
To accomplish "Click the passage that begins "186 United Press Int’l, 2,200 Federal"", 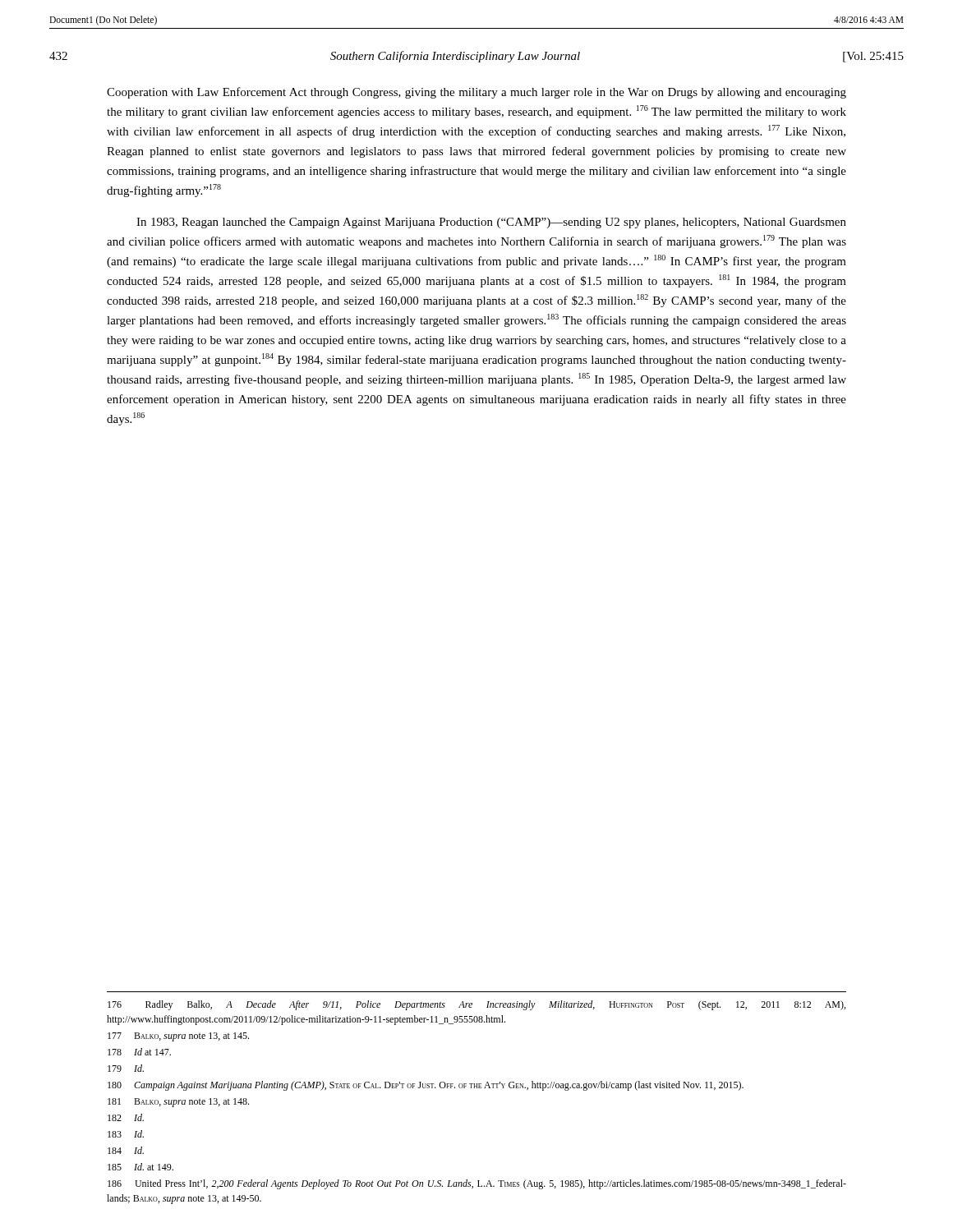I will (476, 1190).
